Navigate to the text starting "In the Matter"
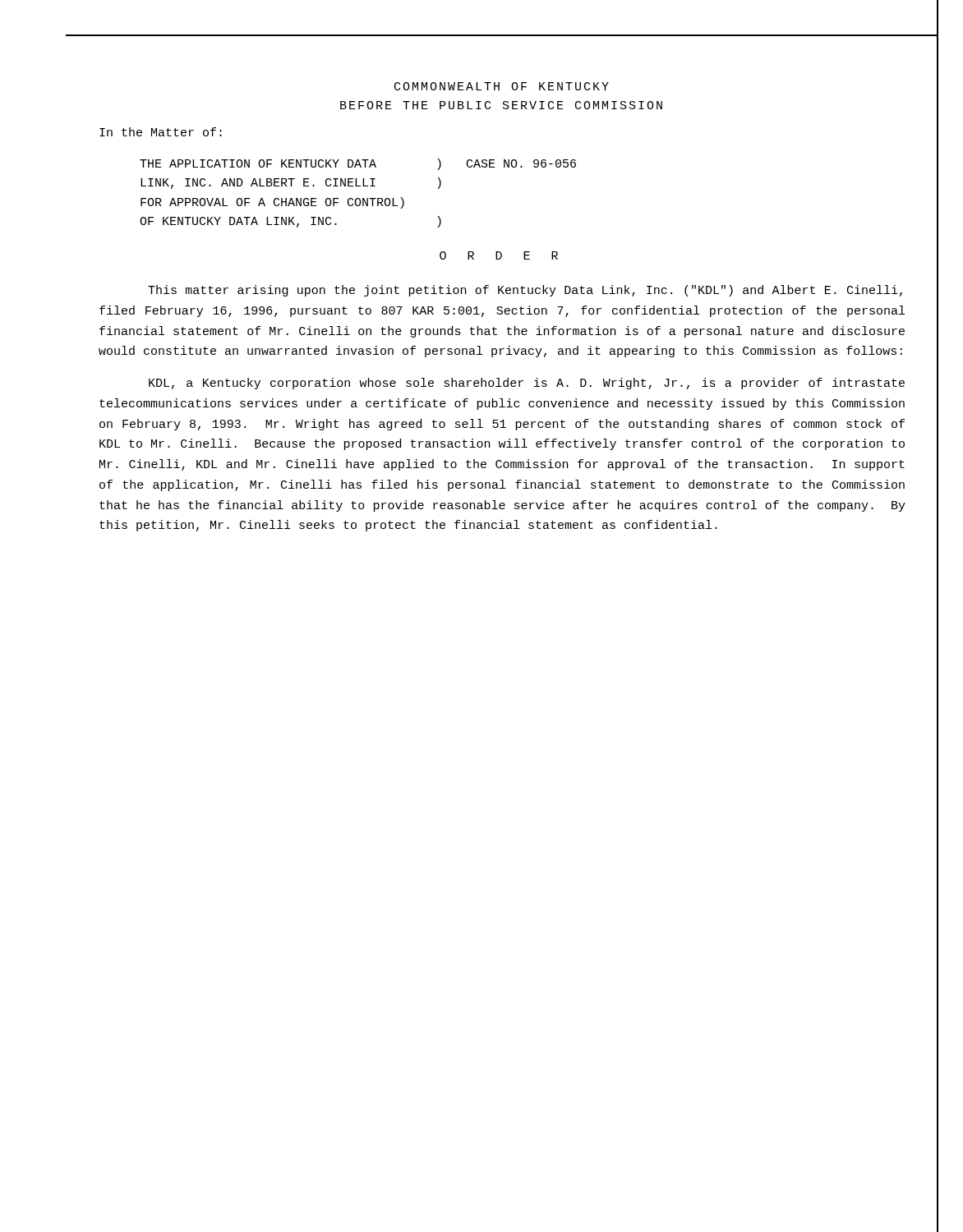This screenshot has height=1232, width=963. click(x=161, y=133)
